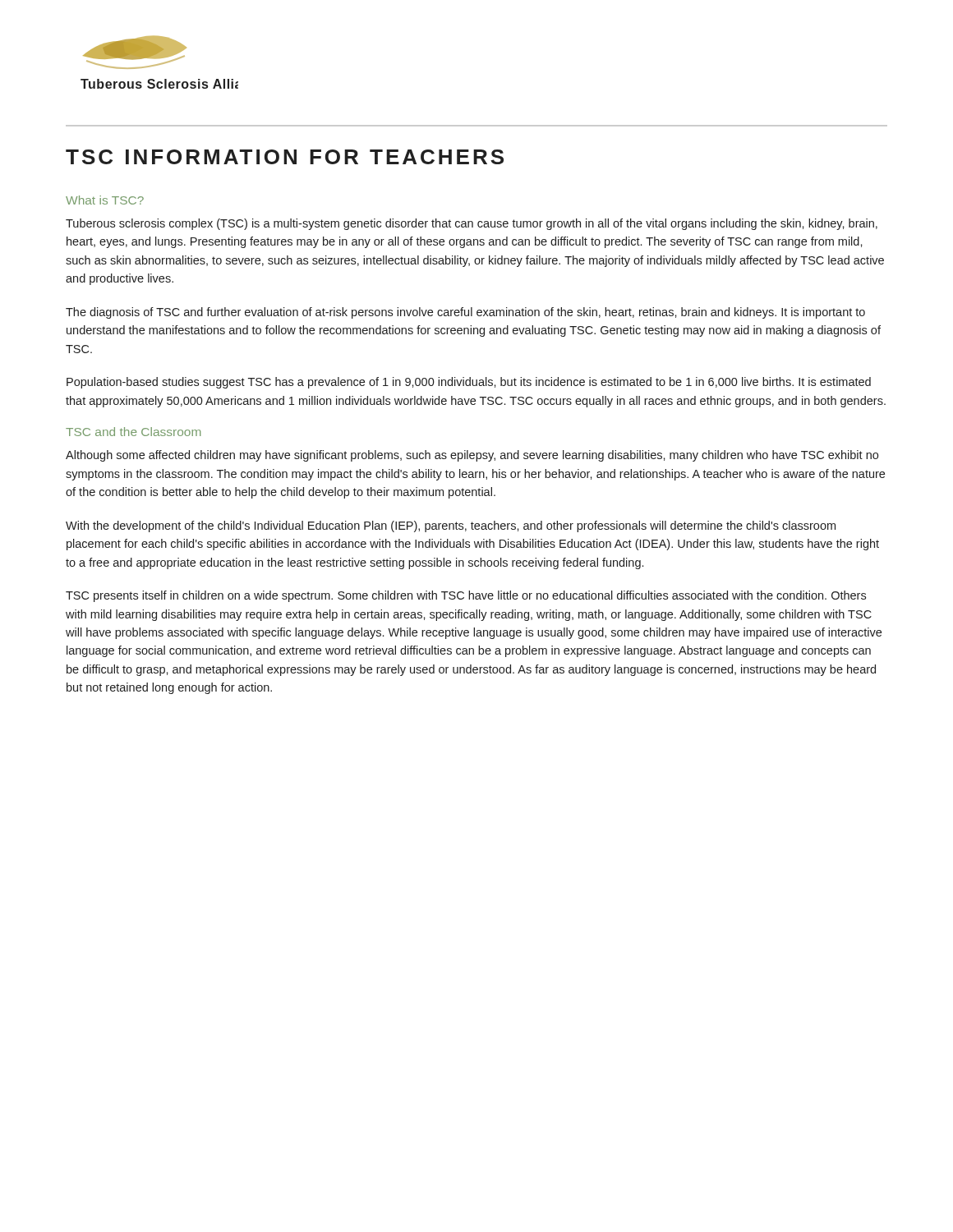Locate the text block starting "What is TSC?"
The width and height of the screenshot is (953, 1232).
coord(105,200)
